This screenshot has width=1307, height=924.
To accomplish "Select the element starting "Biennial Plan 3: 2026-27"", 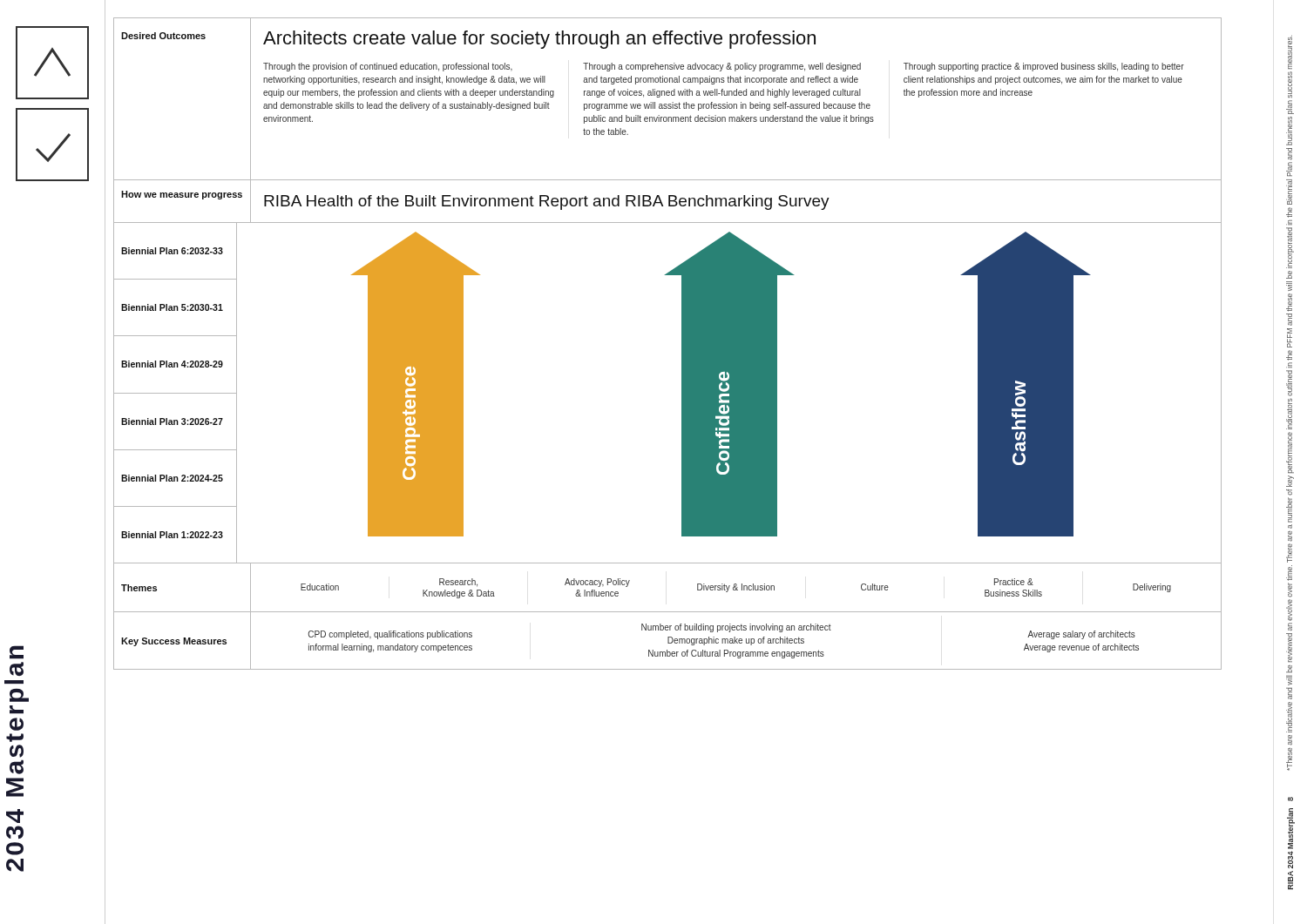I will pyautogui.click(x=172, y=421).
